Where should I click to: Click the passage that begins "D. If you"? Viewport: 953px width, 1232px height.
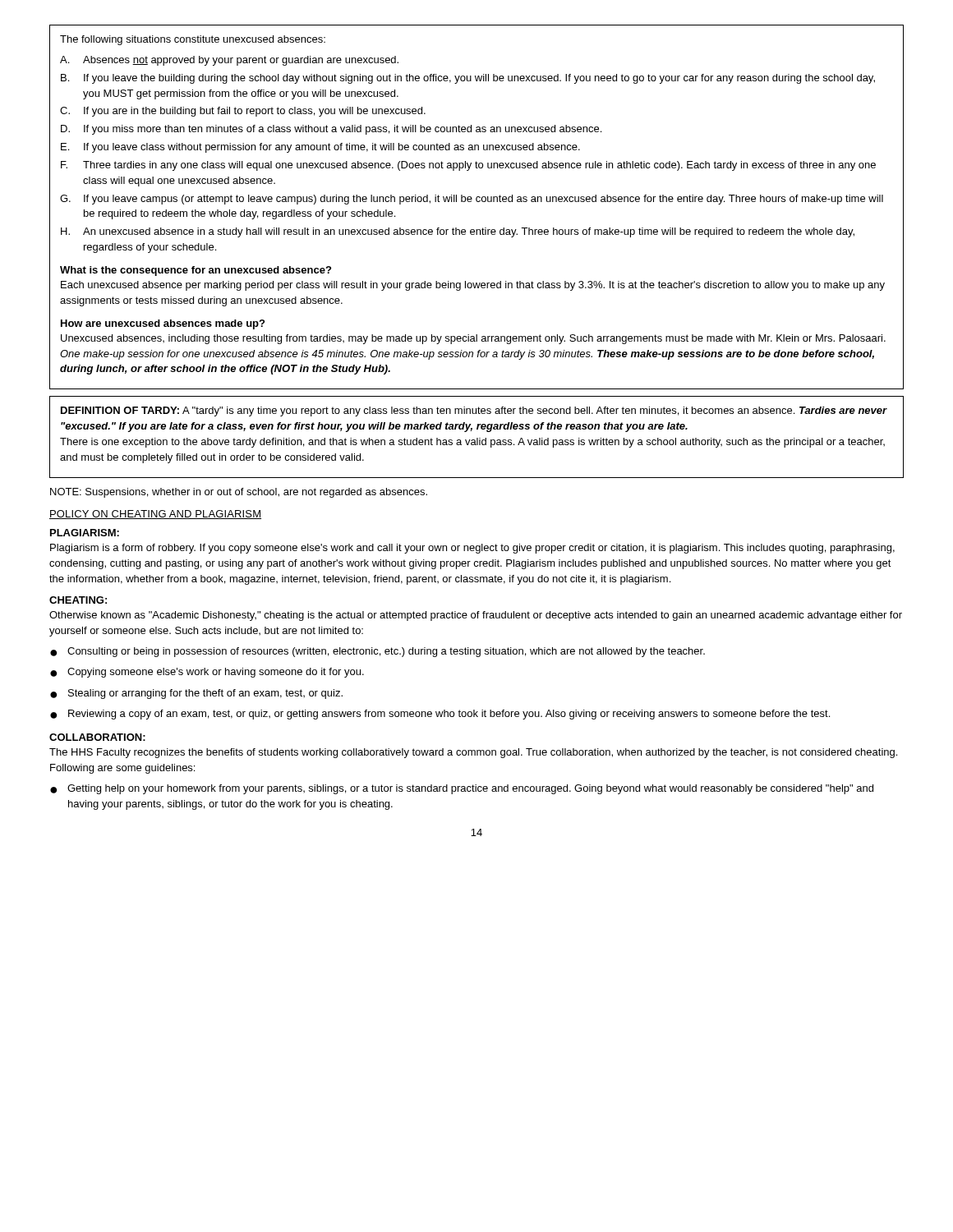coord(476,129)
